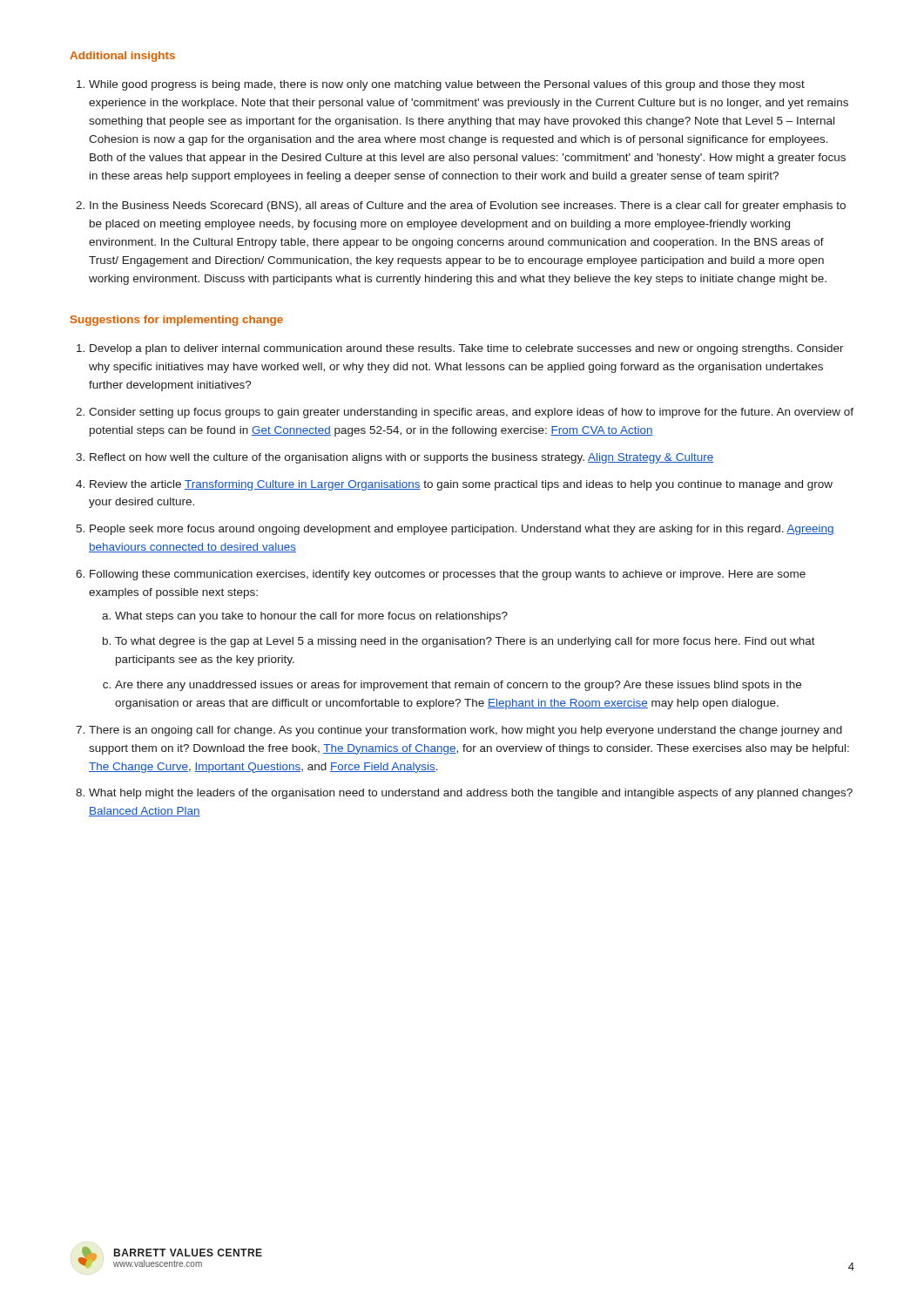The width and height of the screenshot is (924, 1307).
Task: Click on the element starting "Additional insights"
Action: click(123, 55)
